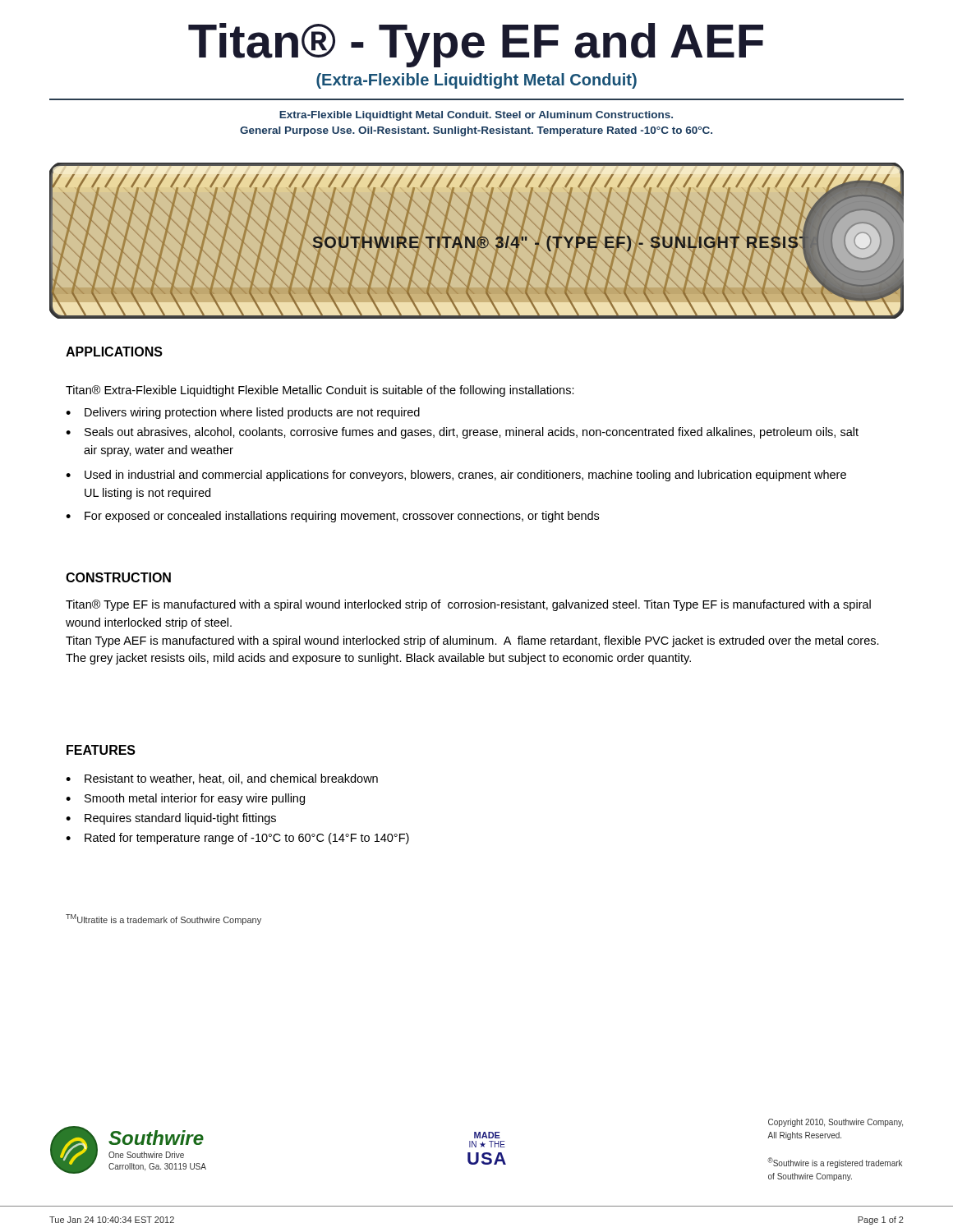953x1232 pixels.
Task: Locate the list item containing "Rated for temperature range"
Action: (x=237, y=839)
